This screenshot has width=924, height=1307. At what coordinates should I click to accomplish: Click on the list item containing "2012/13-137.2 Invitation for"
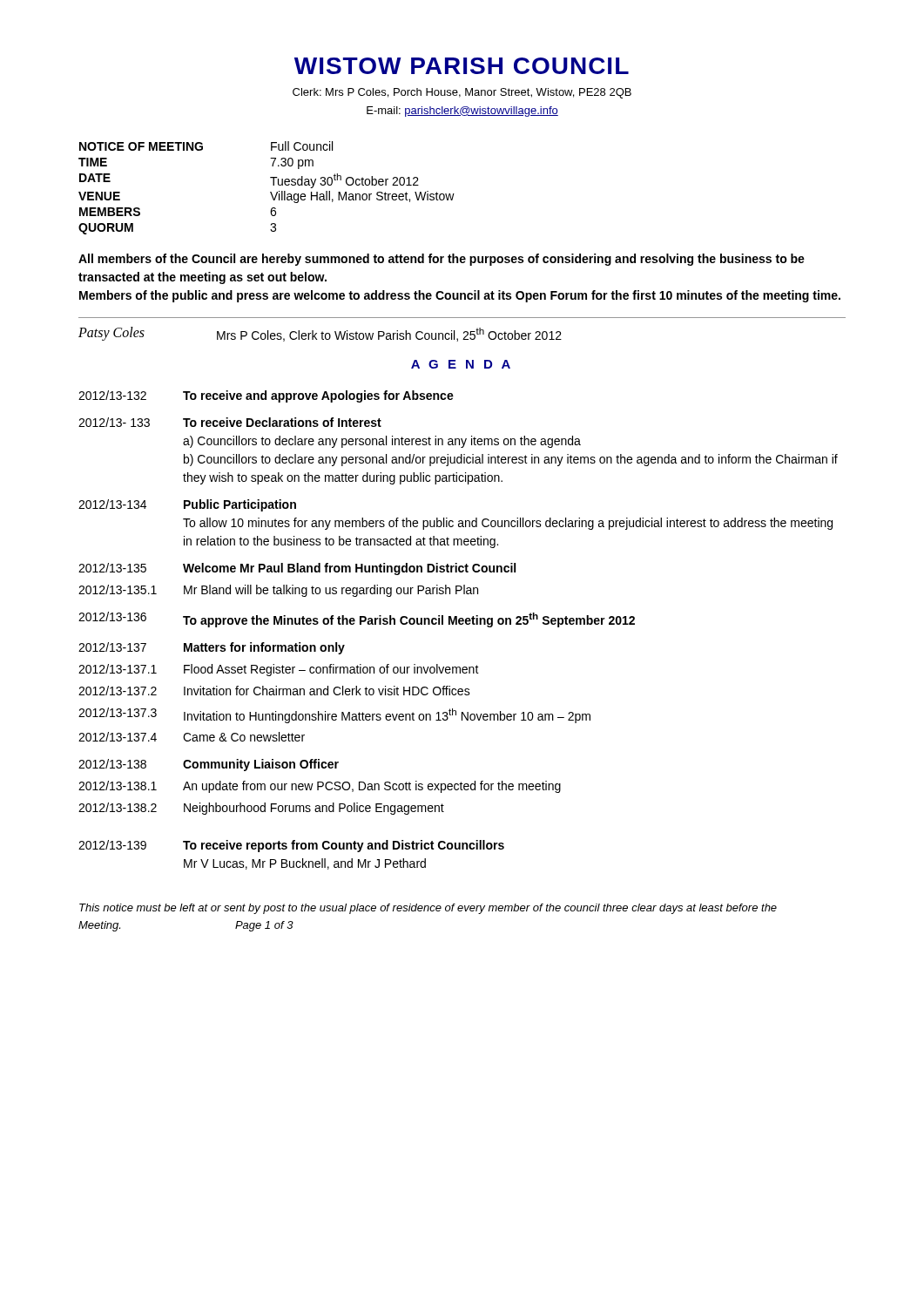pos(462,691)
